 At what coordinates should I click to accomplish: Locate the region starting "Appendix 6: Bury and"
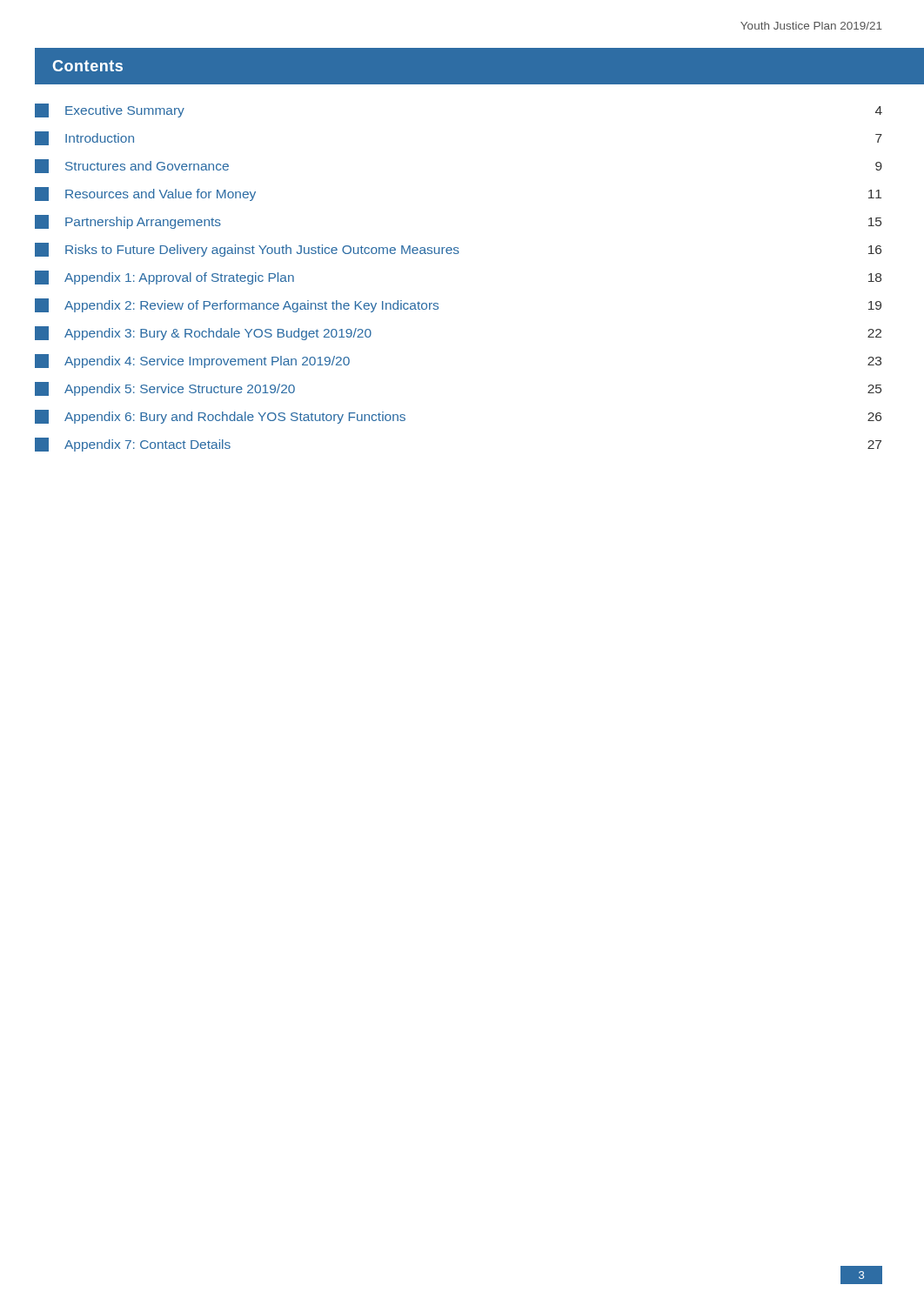point(231,415)
